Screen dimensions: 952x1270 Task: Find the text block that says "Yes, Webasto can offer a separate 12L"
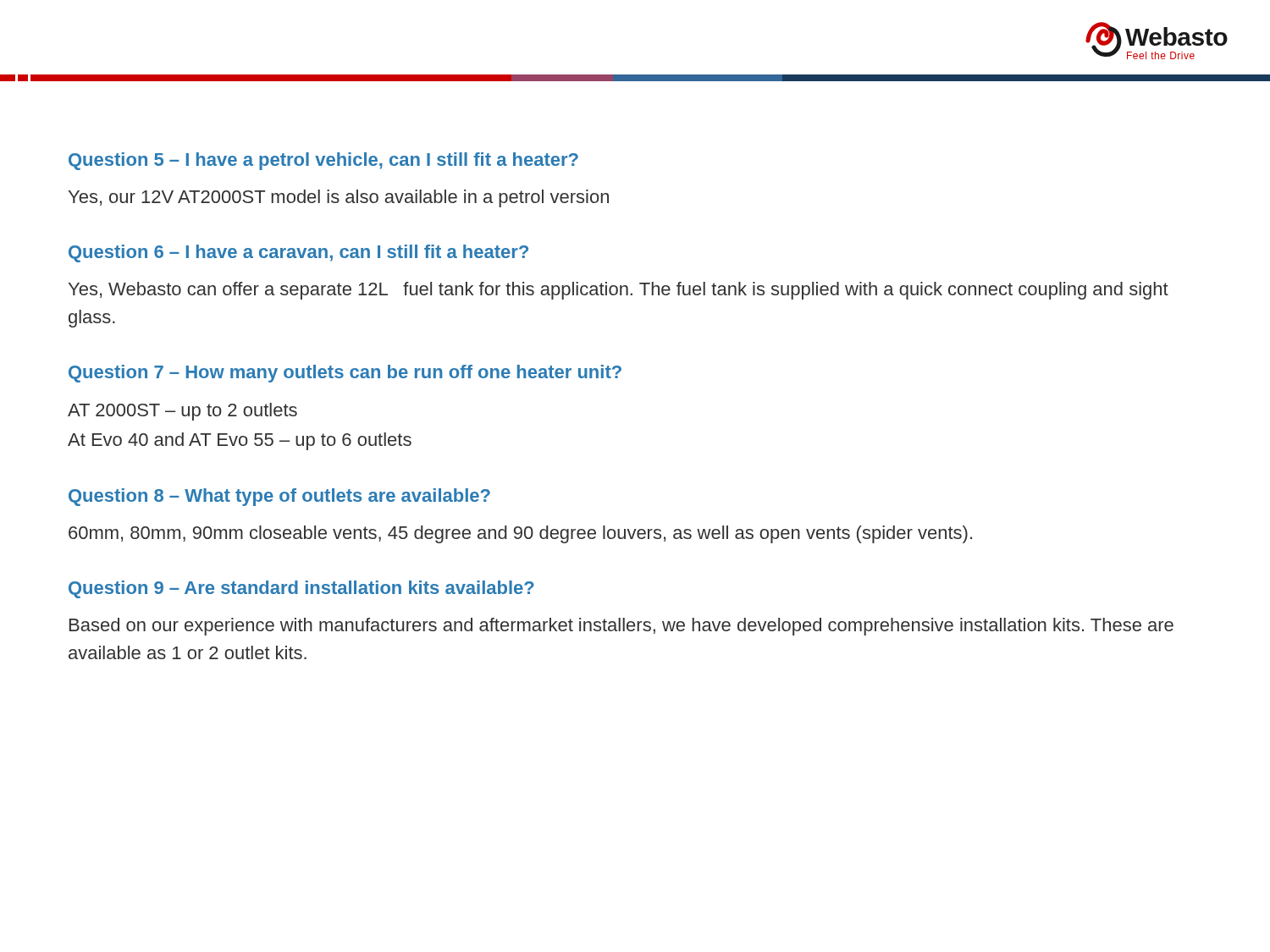click(618, 303)
